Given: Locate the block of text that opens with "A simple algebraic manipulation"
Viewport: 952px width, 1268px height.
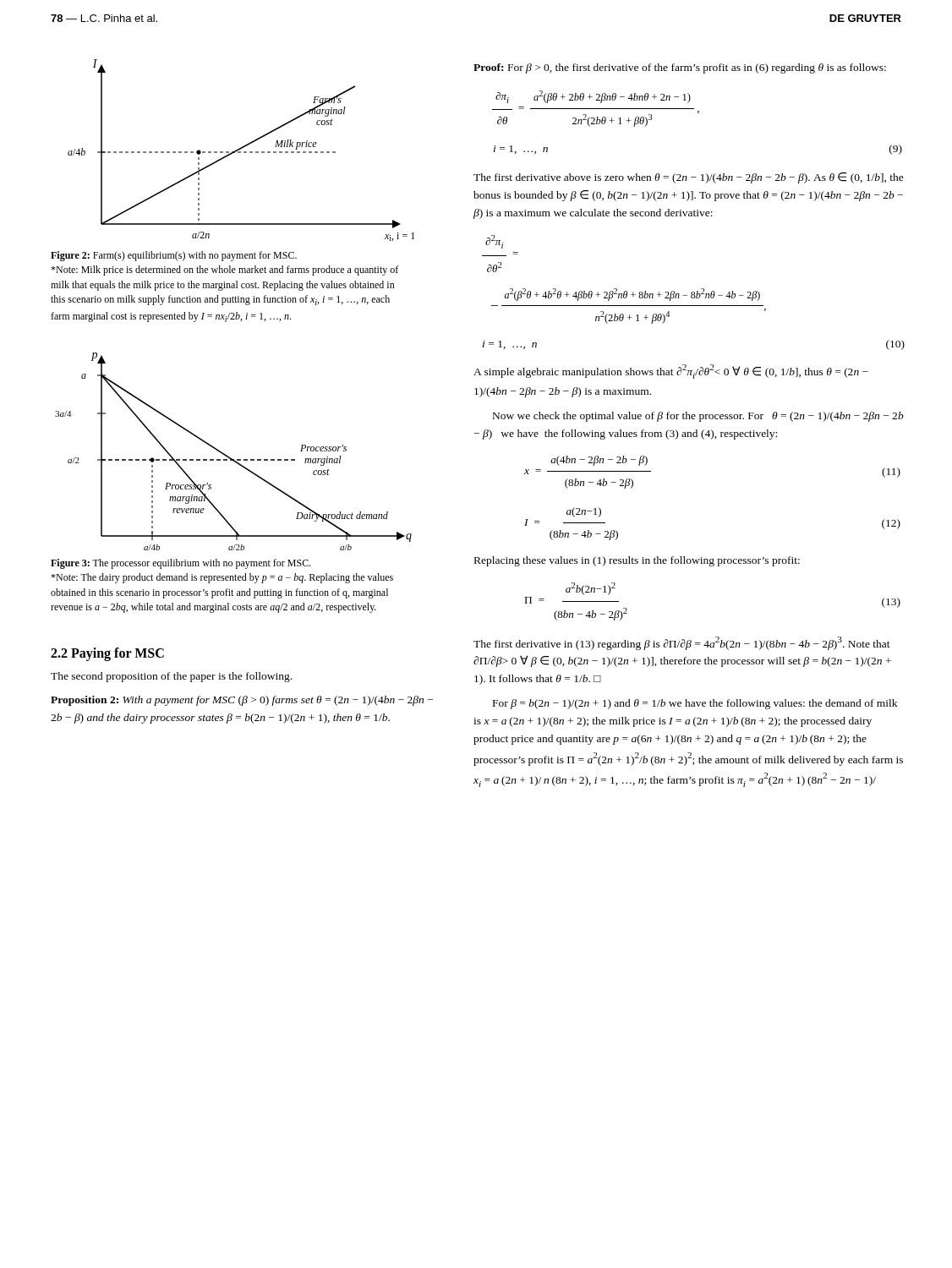Looking at the screenshot, I should click(x=671, y=379).
